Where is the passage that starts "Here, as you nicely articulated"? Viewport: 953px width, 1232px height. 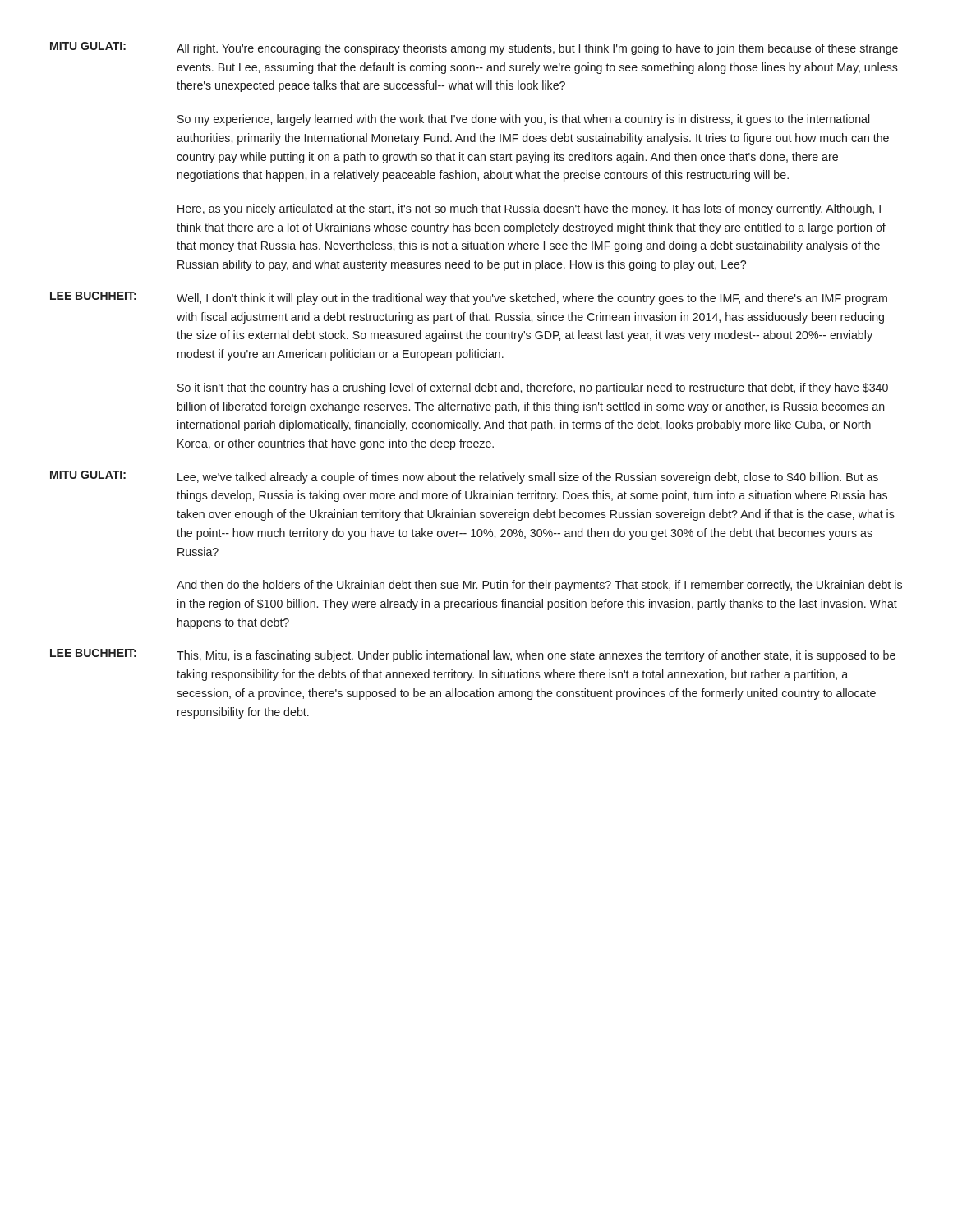[476, 237]
